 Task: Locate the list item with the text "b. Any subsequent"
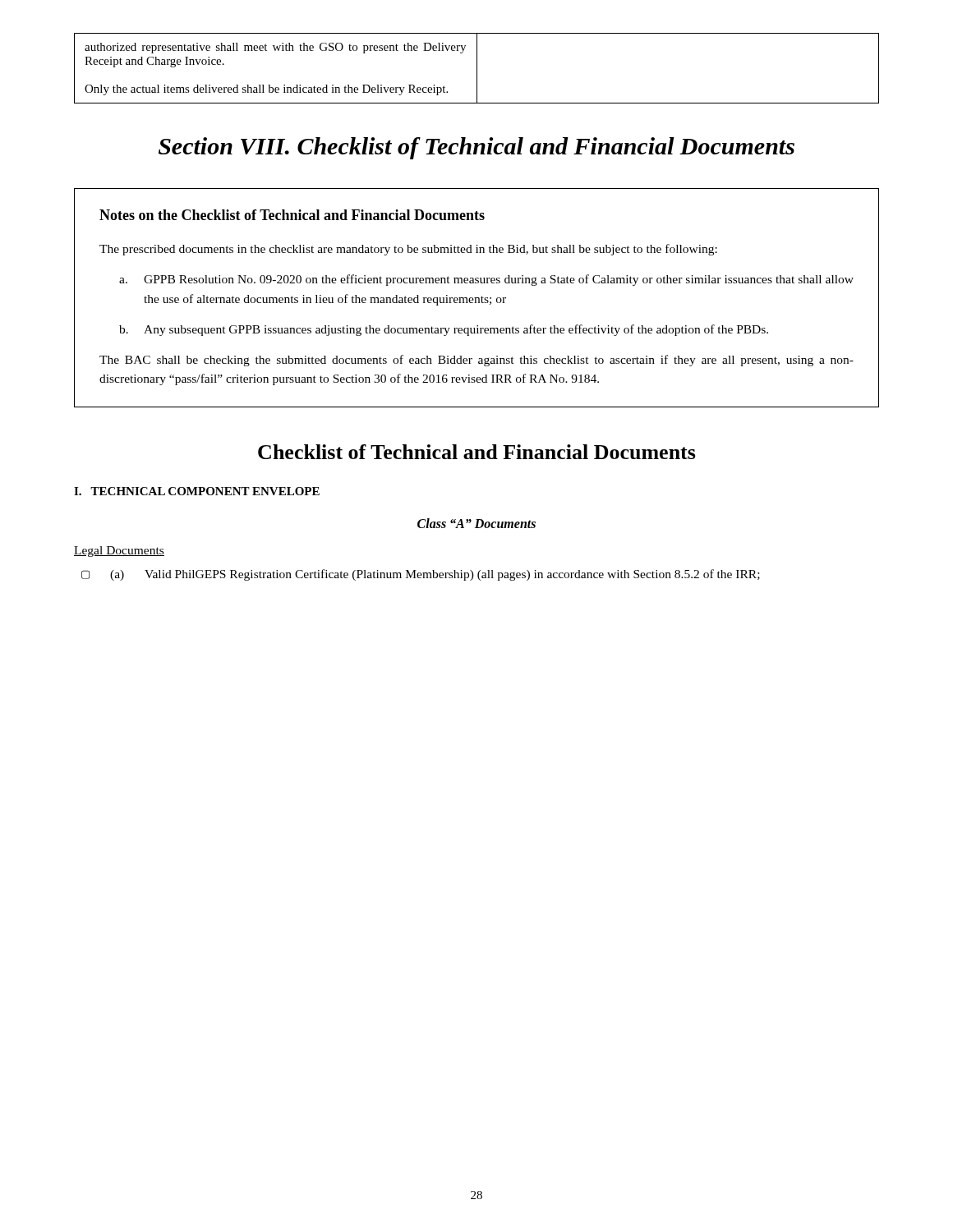(x=486, y=329)
